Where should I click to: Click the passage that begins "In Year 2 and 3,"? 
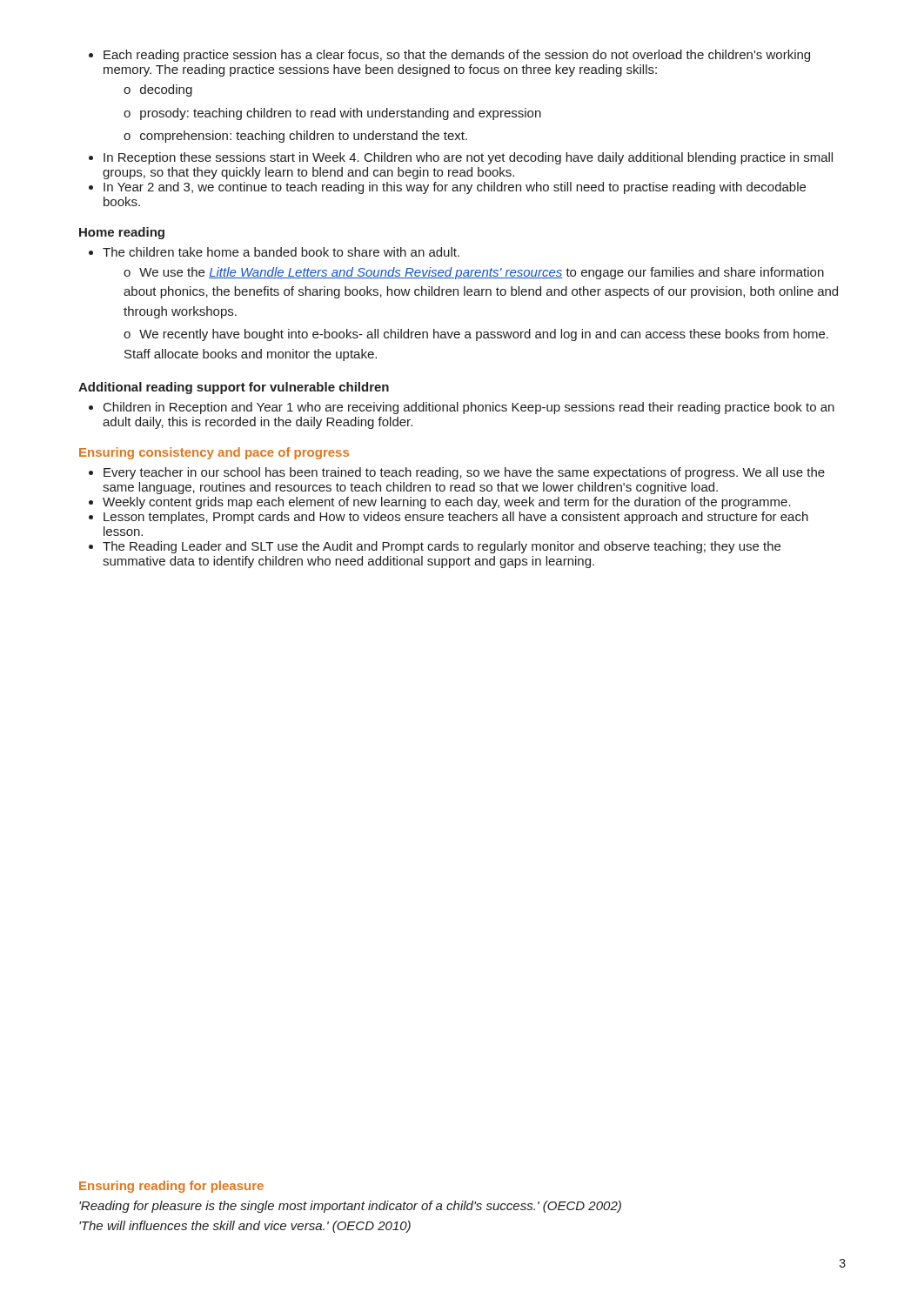(x=474, y=194)
